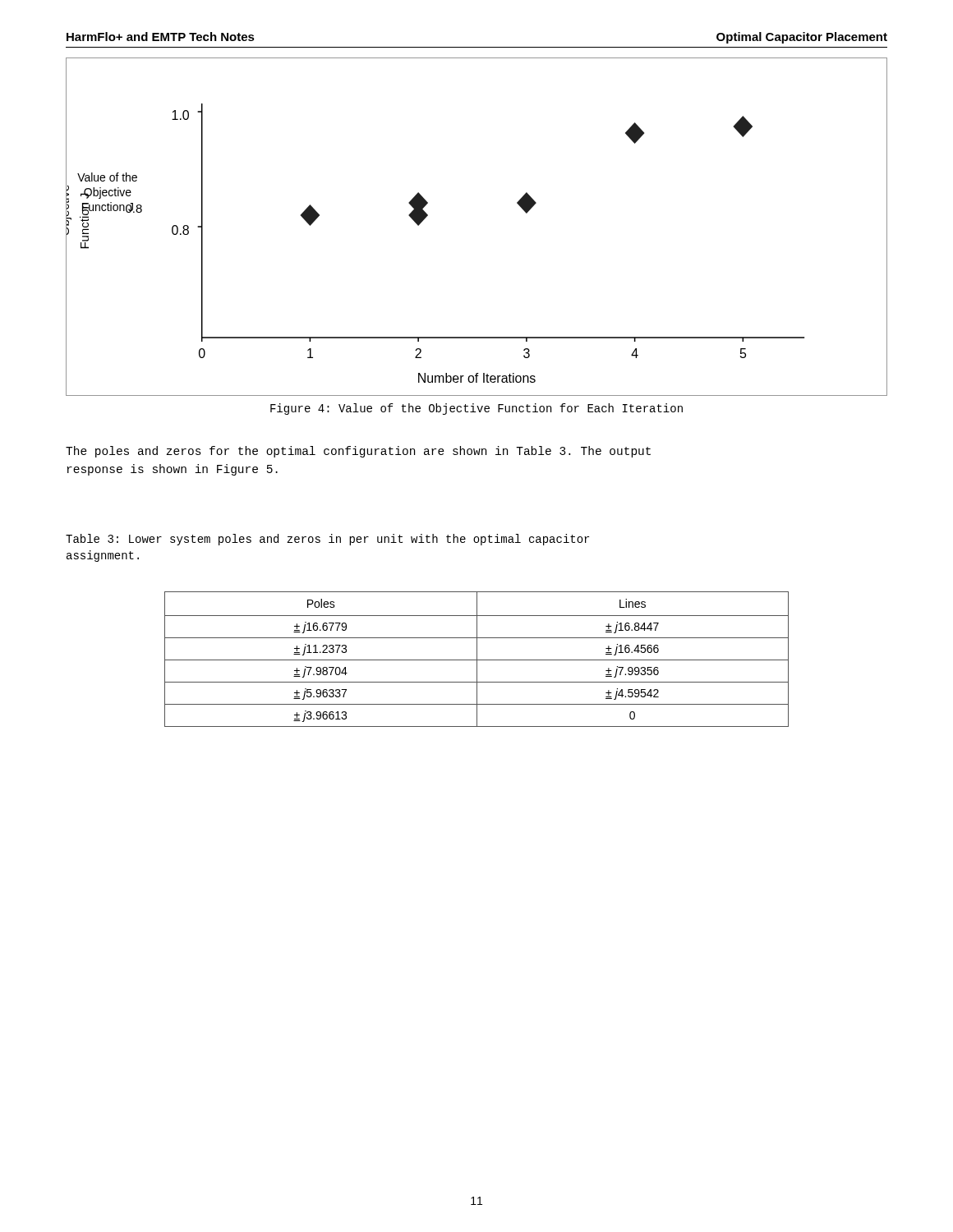Locate the text block that reads "The poles and zeros for the optimal configuration"

pos(359,461)
